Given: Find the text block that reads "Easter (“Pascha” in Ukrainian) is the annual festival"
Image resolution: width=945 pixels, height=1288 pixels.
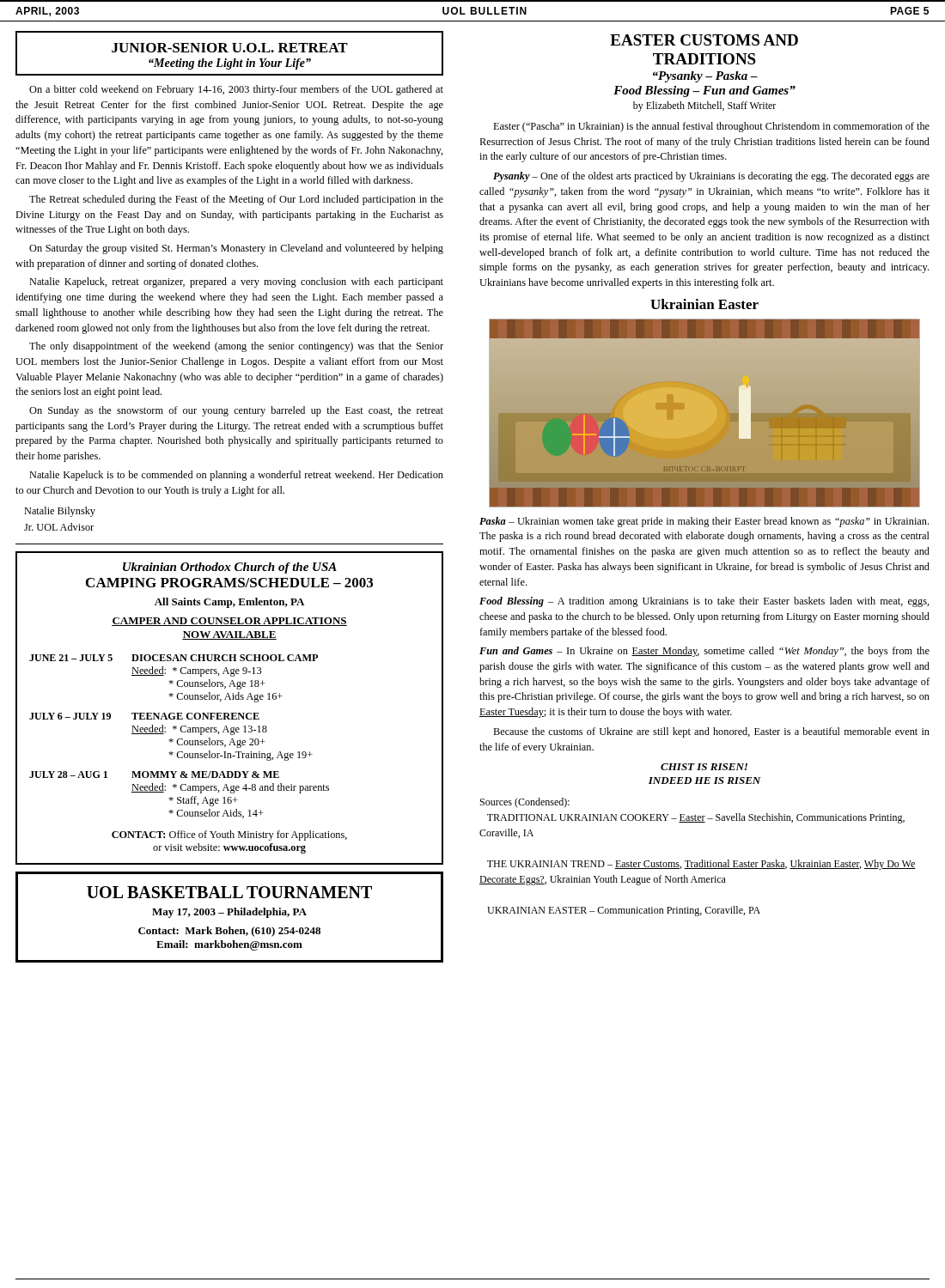Looking at the screenshot, I should [704, 205].
